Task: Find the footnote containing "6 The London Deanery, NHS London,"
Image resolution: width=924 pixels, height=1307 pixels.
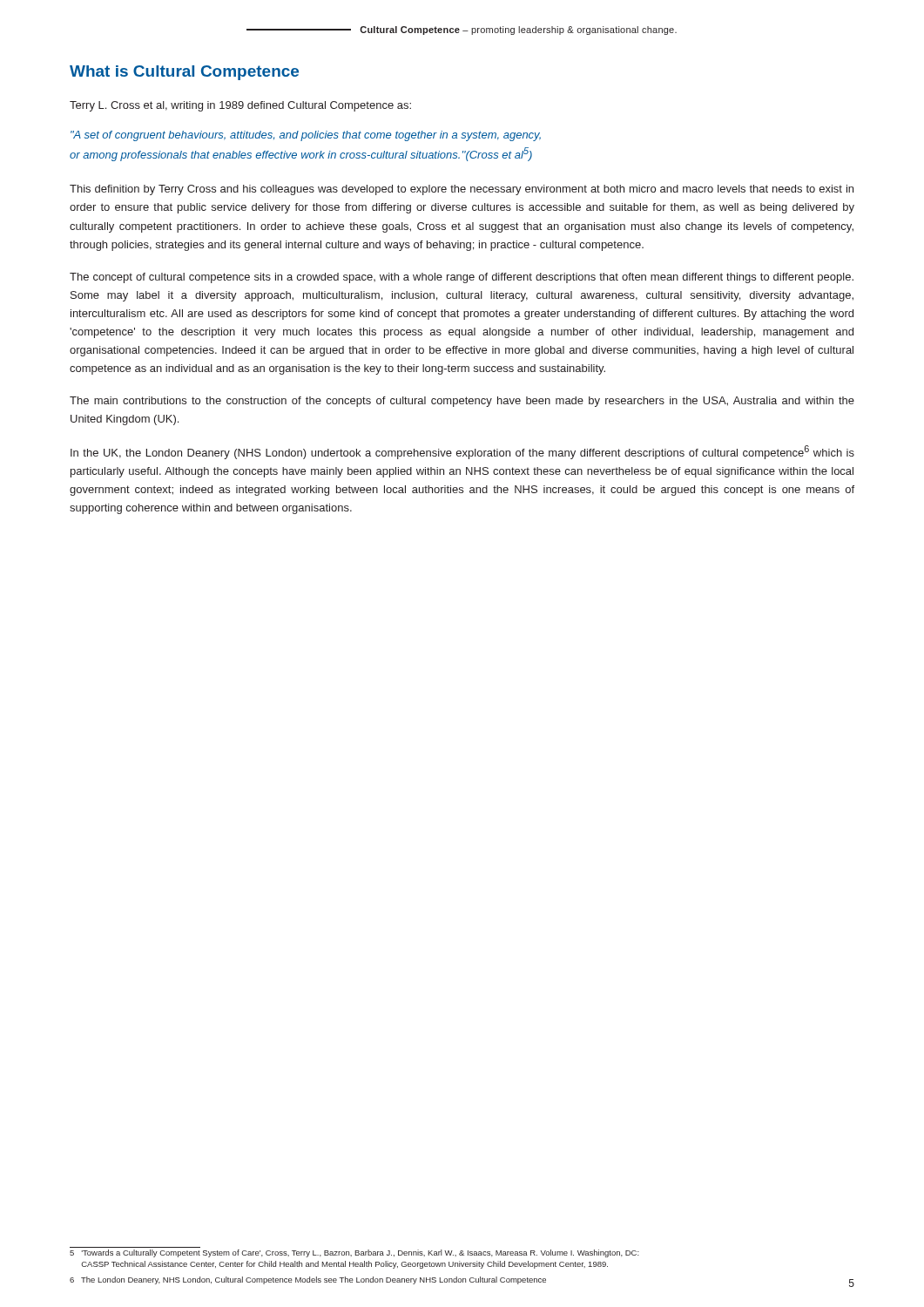Action: point(308,1280)
